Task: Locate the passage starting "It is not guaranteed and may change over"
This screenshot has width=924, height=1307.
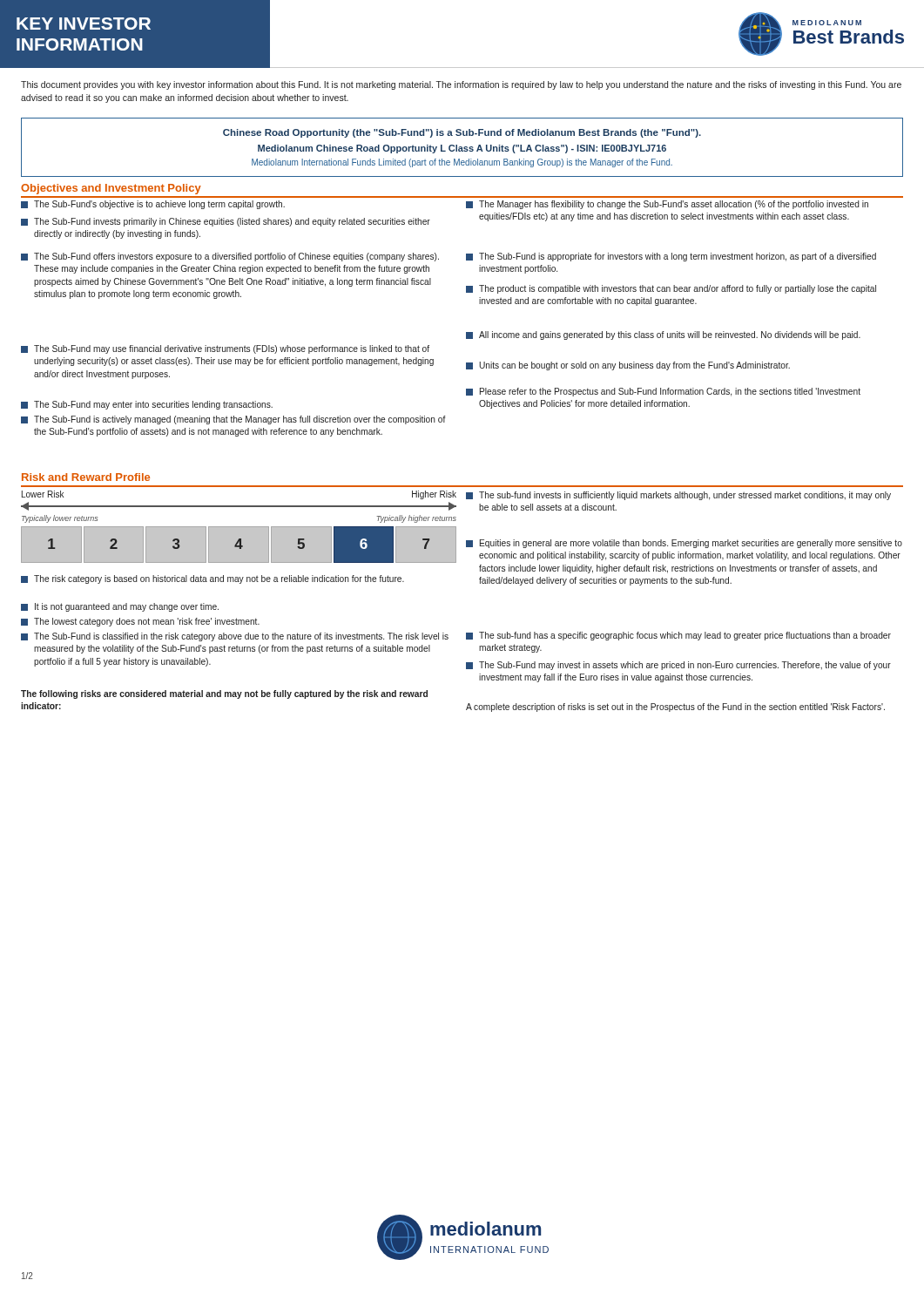Action: pyautogui.click(x=120, y=608)
